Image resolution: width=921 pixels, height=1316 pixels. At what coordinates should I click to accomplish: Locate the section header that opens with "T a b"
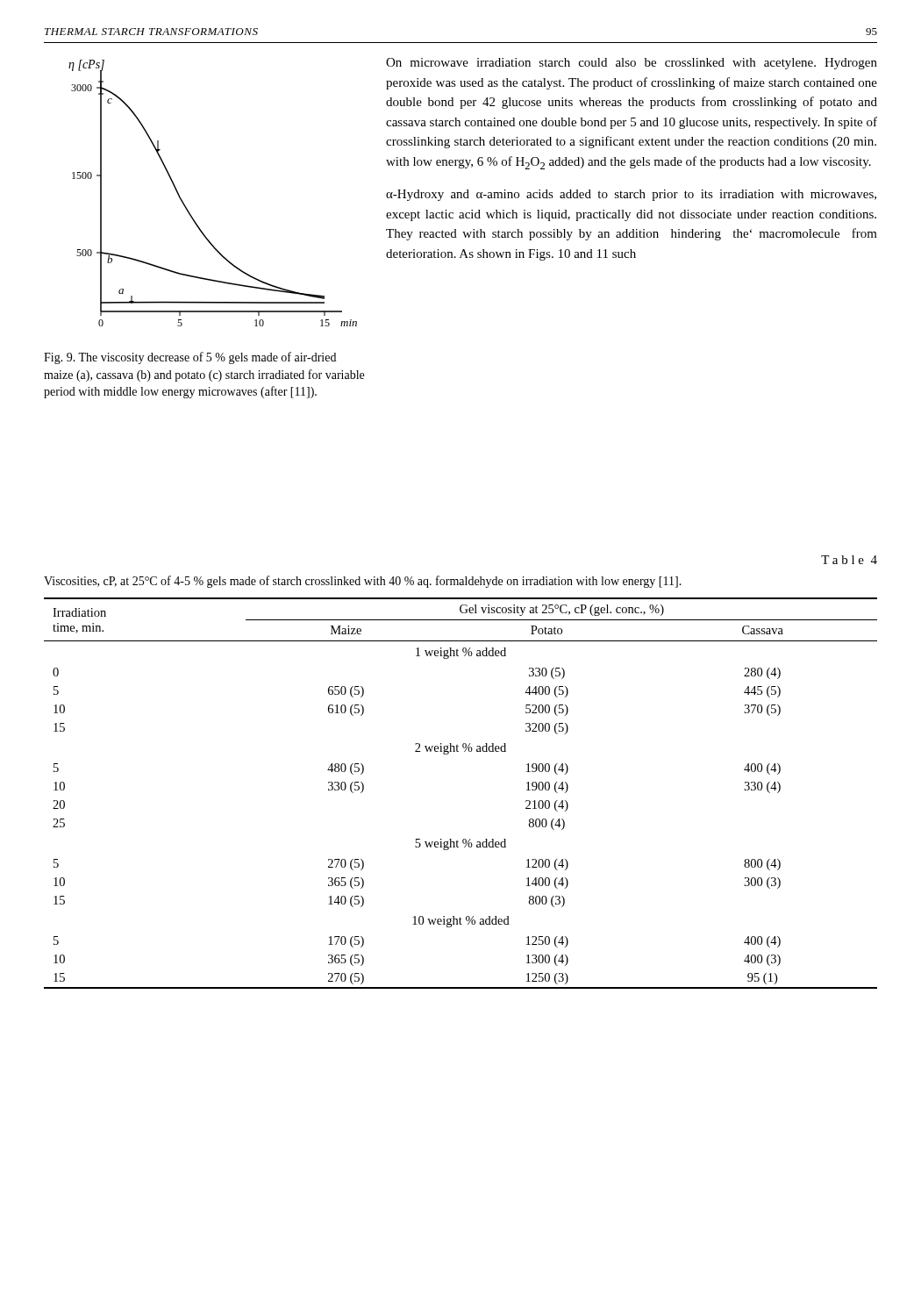click(x=849, y=560)
